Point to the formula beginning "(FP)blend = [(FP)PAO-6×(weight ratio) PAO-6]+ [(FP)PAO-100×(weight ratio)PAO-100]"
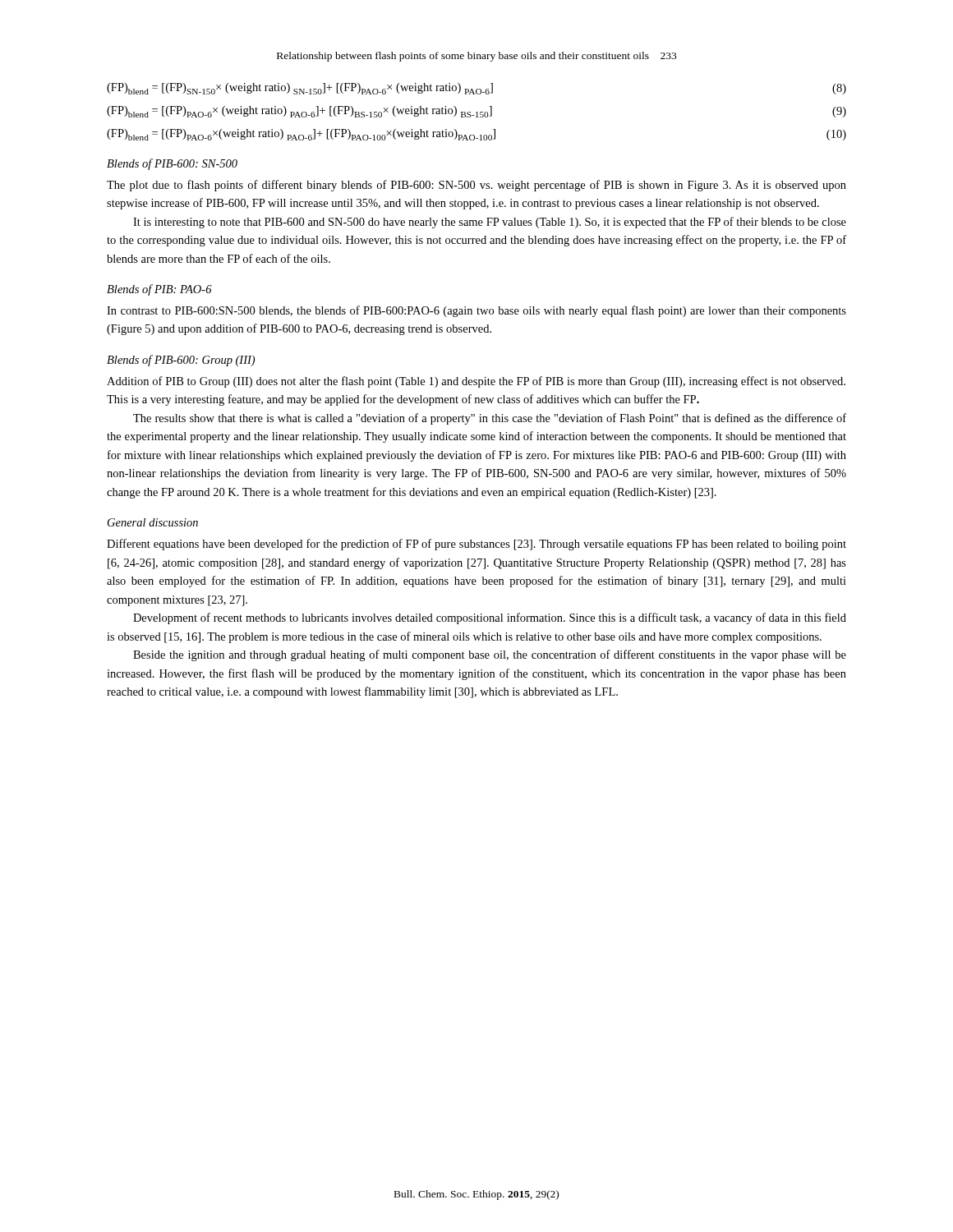Screen dimensions: 1232x953 point(476,134)
